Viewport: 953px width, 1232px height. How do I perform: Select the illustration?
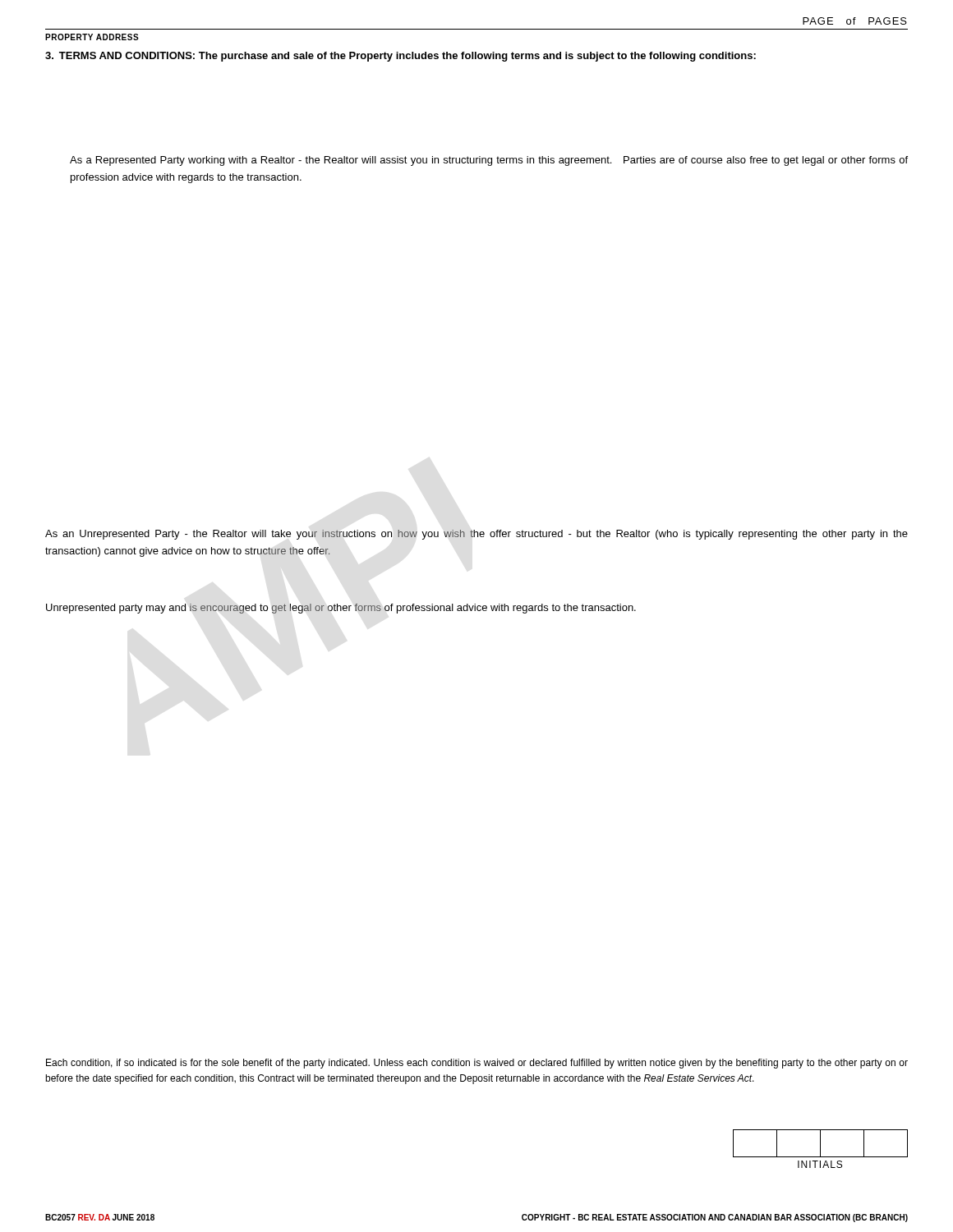coord(300,583)
